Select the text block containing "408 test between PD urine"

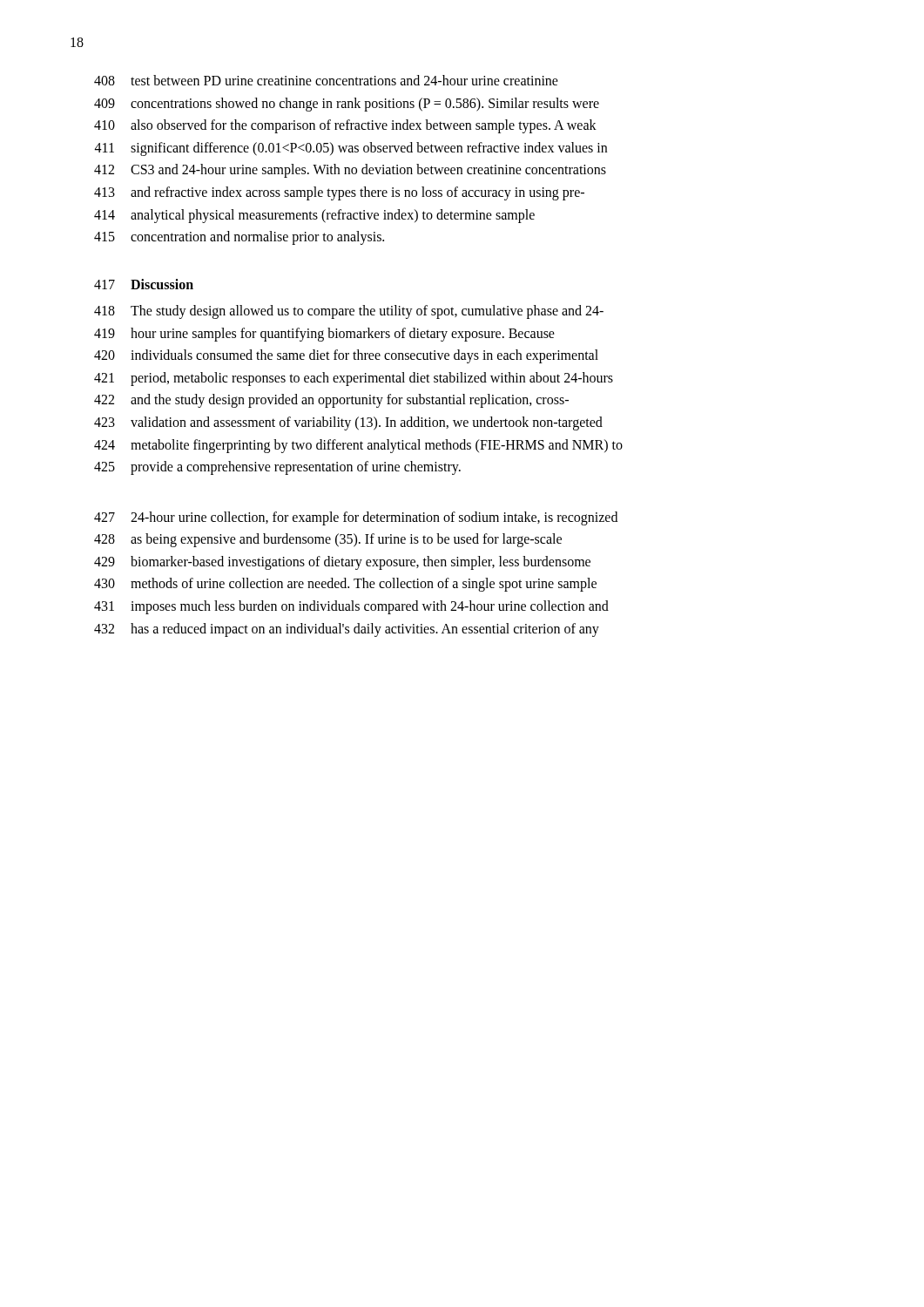pyautogui.click(x=462, y=81)
